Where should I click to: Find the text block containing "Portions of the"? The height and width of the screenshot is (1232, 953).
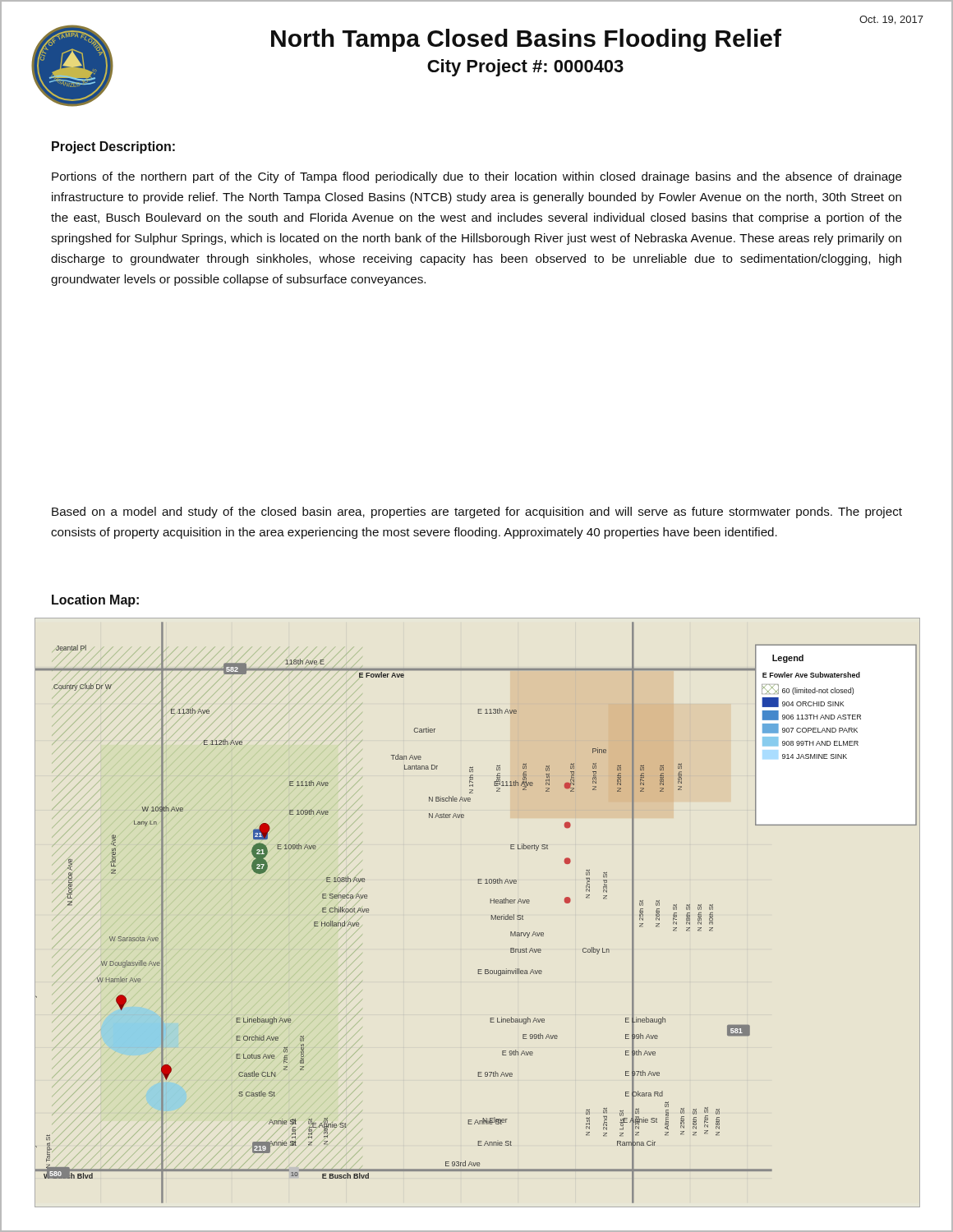(476, 228)
